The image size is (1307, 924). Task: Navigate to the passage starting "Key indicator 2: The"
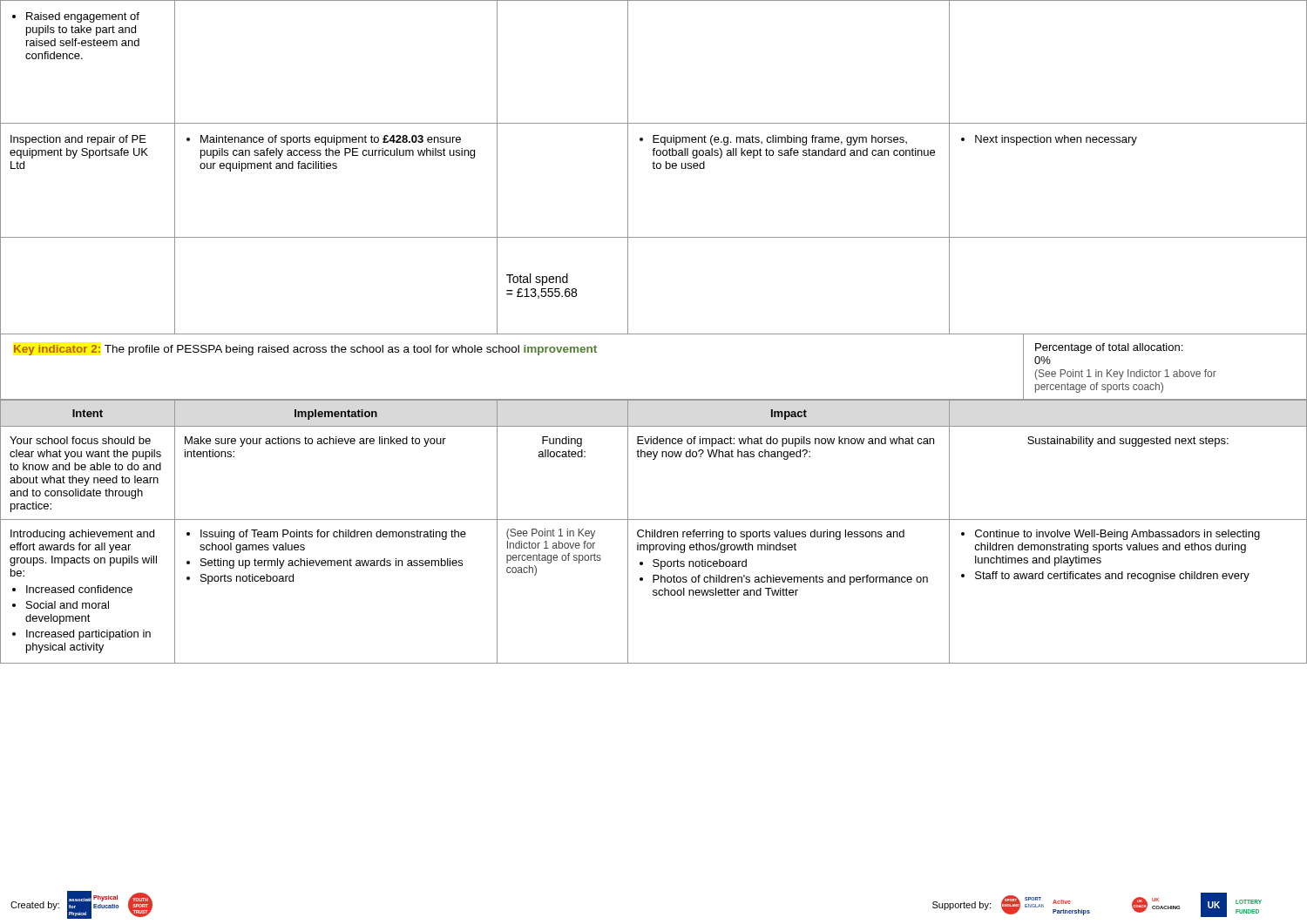[654, 367]
